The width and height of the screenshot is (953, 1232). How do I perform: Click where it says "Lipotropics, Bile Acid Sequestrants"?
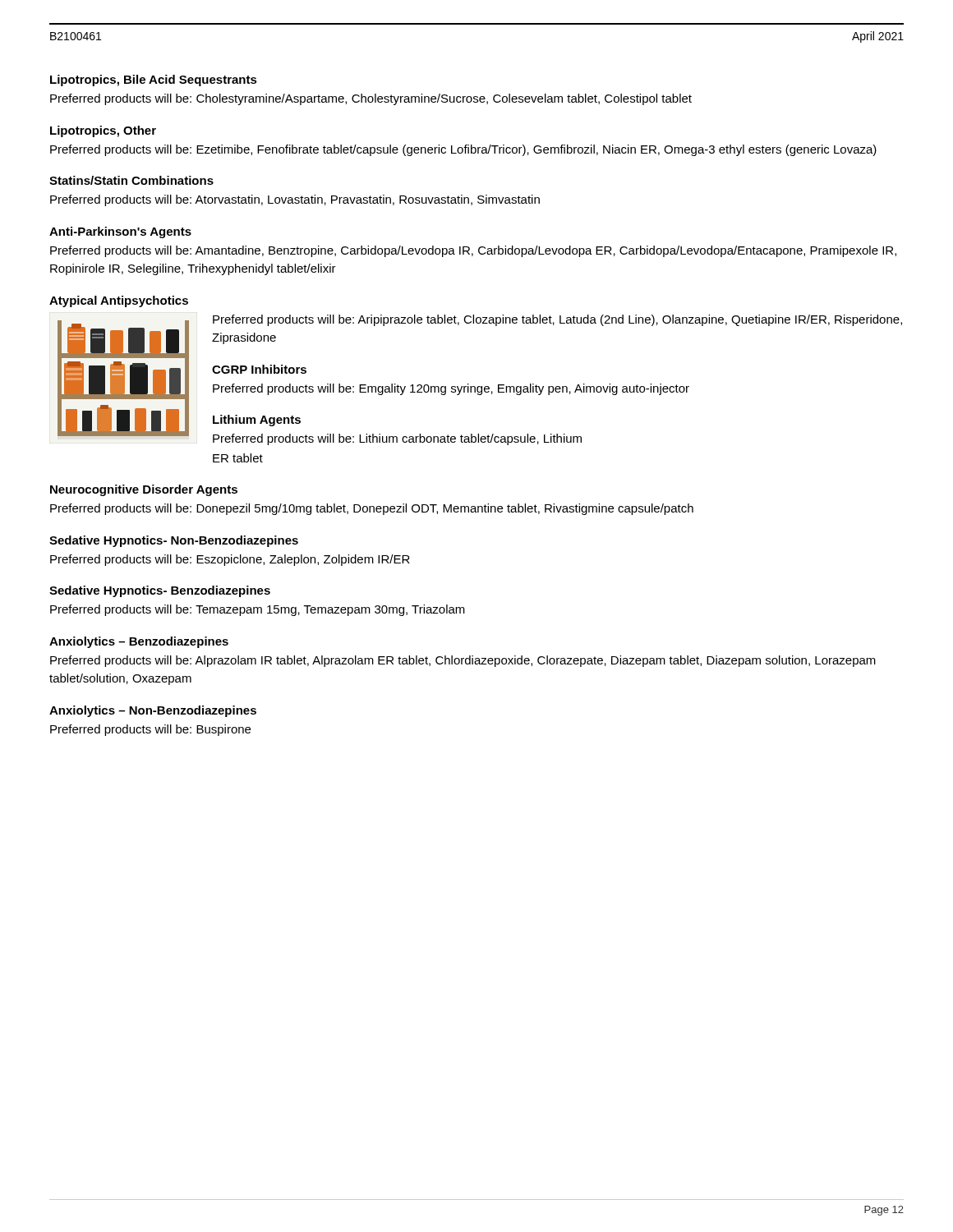(153, 79)
